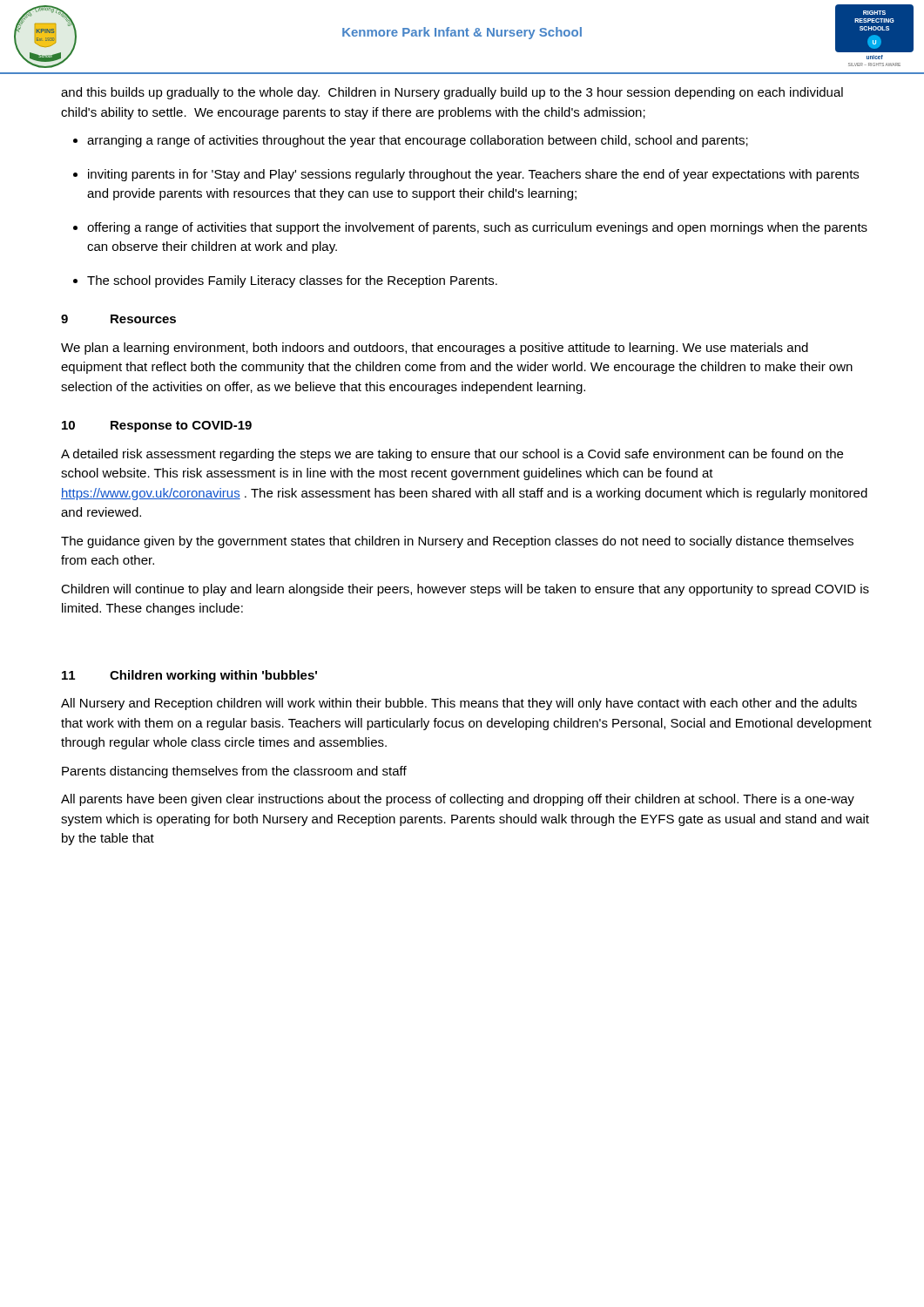The width and height of the screenshot is (924, 1307).
Task: Find the block on this page that starts "The school provides Family Literacy"
Action: click(293, 280)
